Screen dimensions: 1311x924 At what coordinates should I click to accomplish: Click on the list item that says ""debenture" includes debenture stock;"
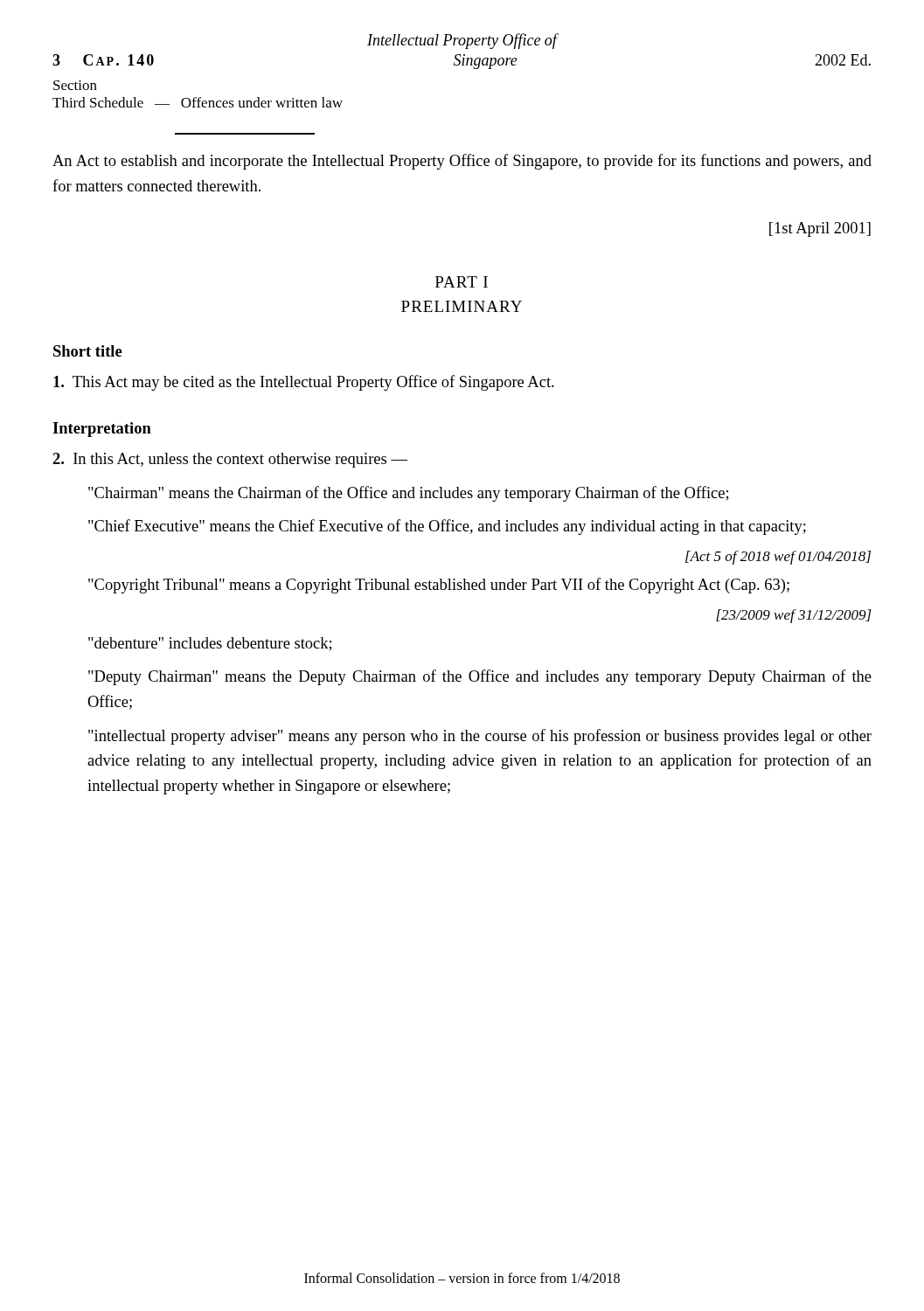210,644
